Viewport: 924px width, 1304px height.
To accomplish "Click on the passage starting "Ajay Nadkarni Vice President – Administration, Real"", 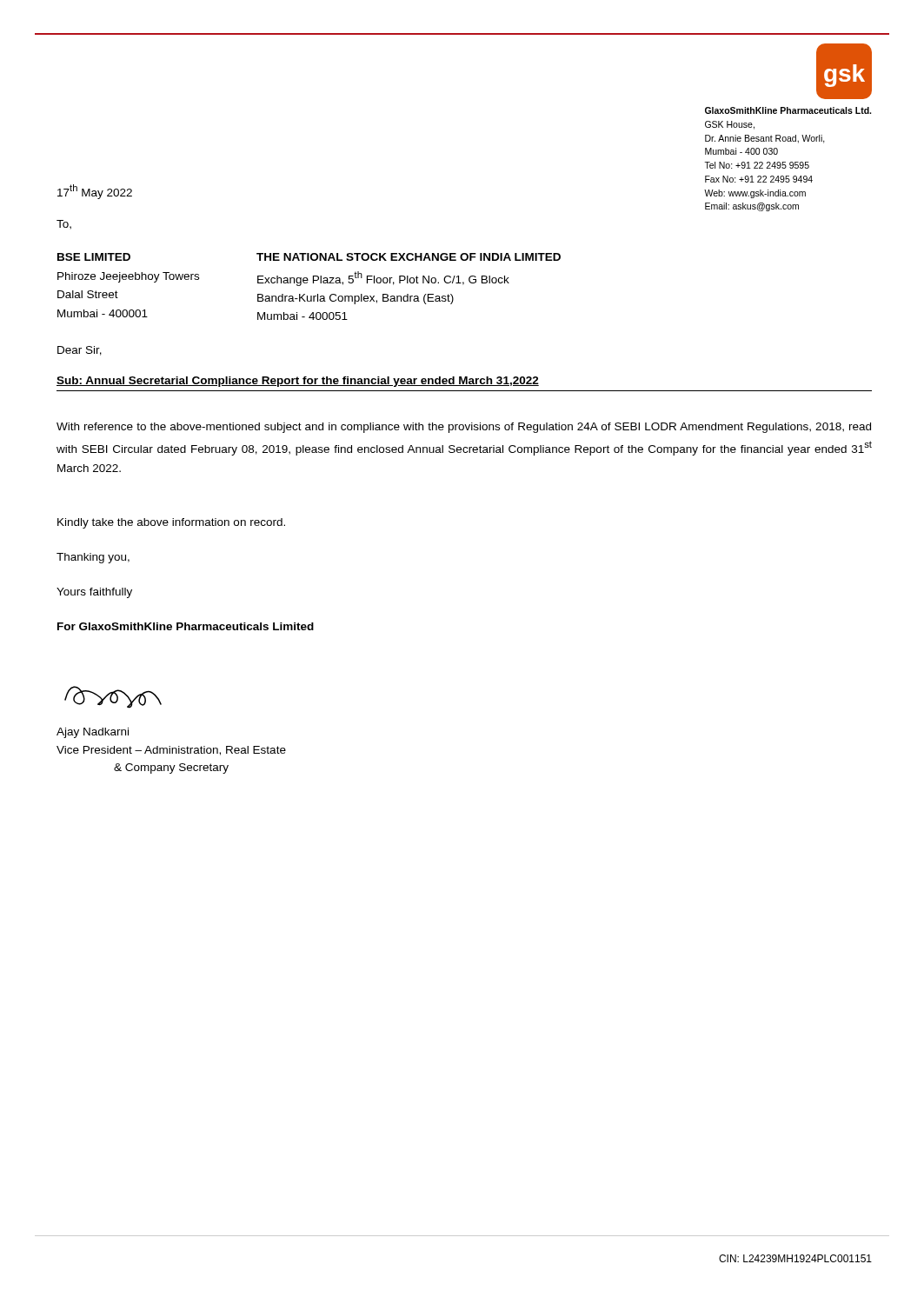I will coord(171,751).
